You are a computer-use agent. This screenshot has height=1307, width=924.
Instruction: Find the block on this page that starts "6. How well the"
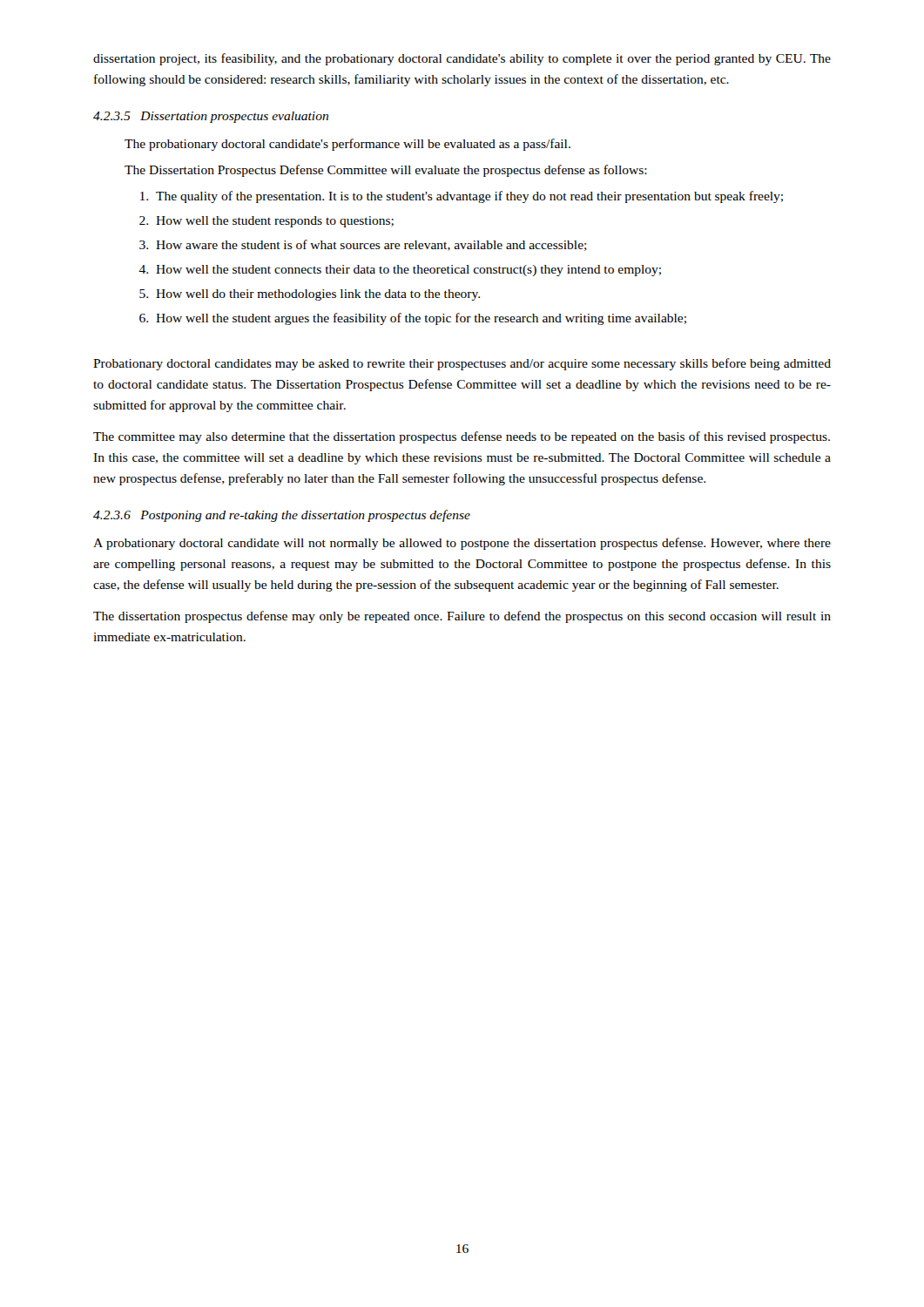click(478, 318)
